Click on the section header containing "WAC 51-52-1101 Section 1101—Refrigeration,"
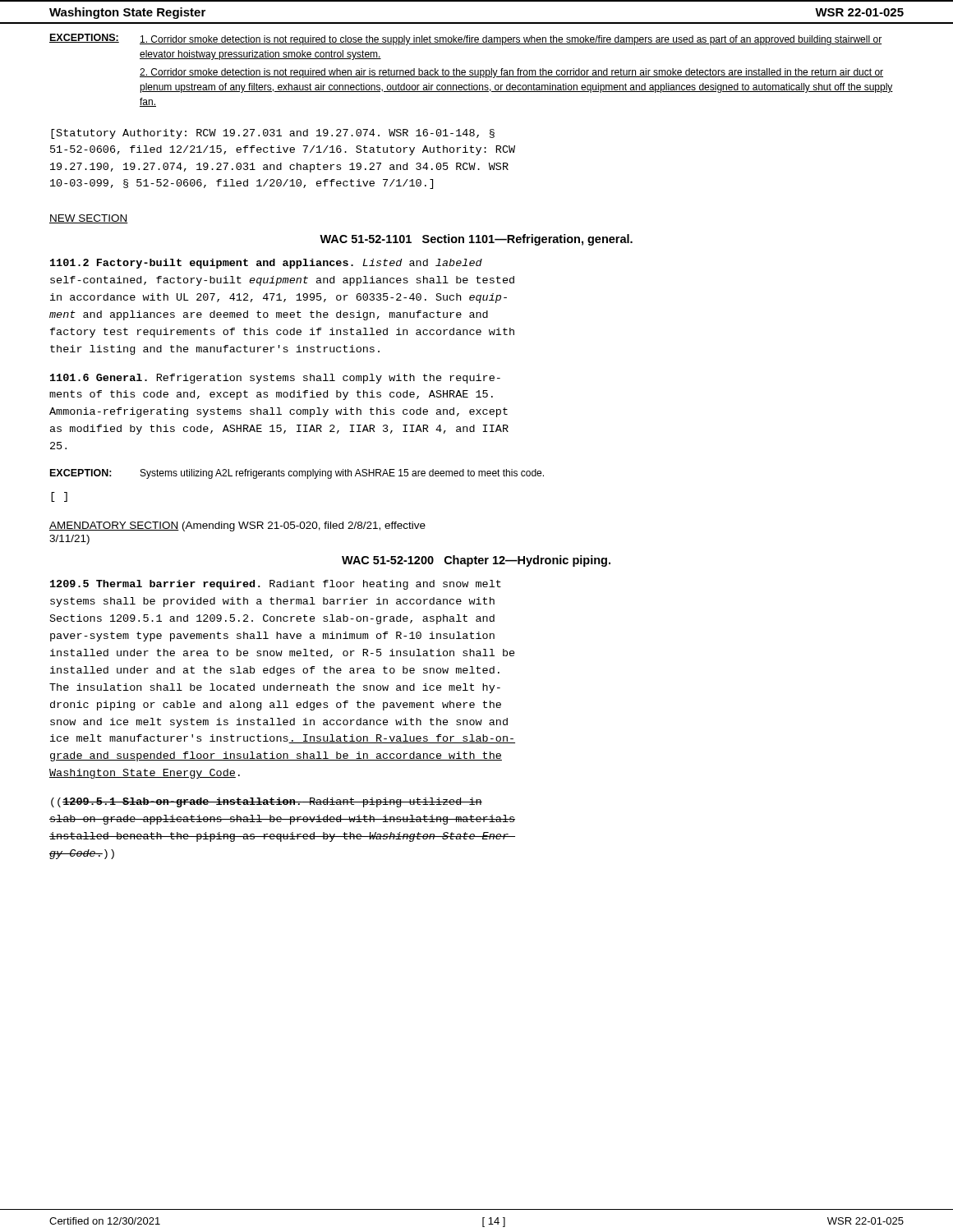 476,239
